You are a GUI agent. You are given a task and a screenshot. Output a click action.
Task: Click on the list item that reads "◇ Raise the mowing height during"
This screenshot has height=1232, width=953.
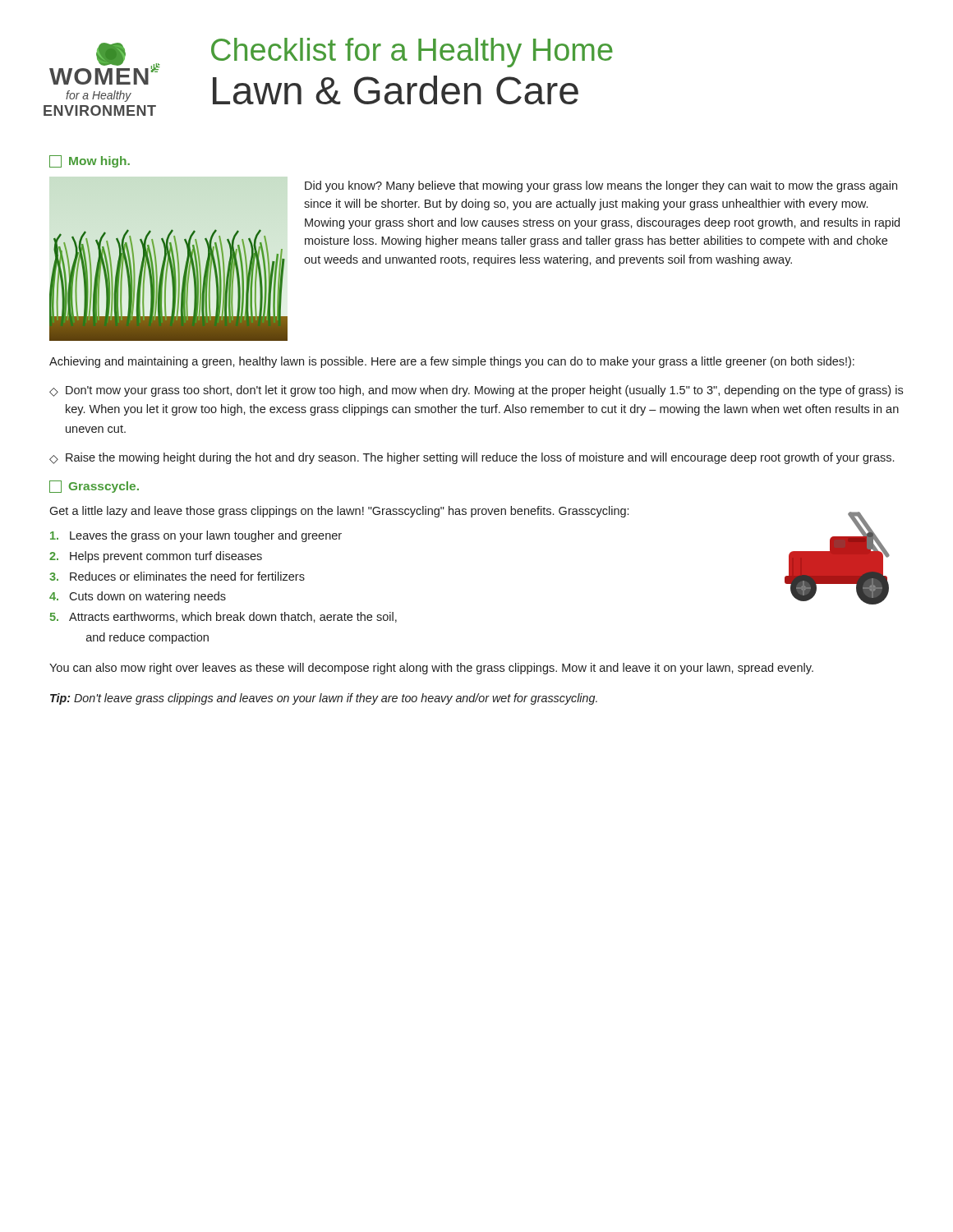(x=476, y=458)
